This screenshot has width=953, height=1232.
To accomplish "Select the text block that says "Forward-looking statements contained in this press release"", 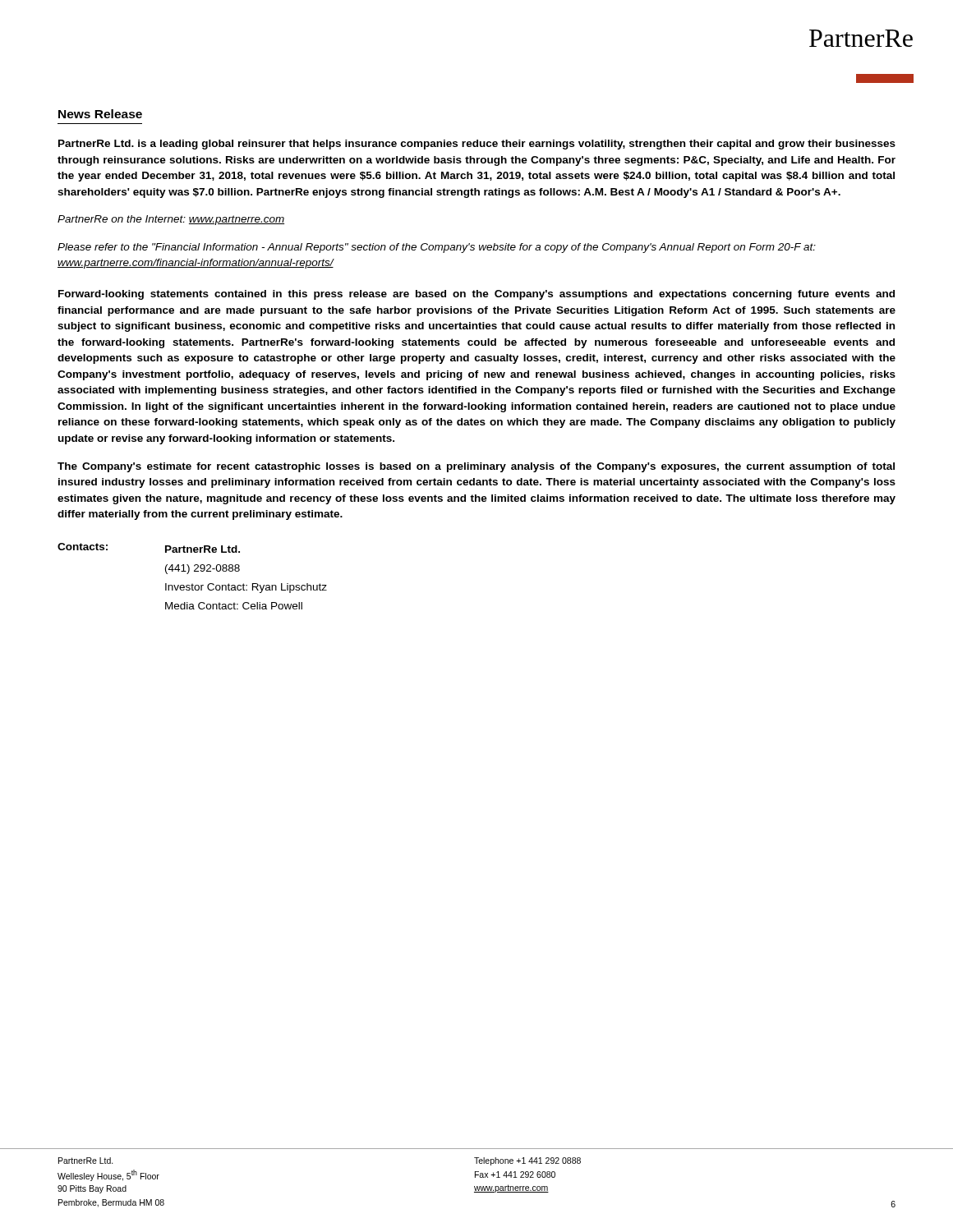I will coord(476,366).
